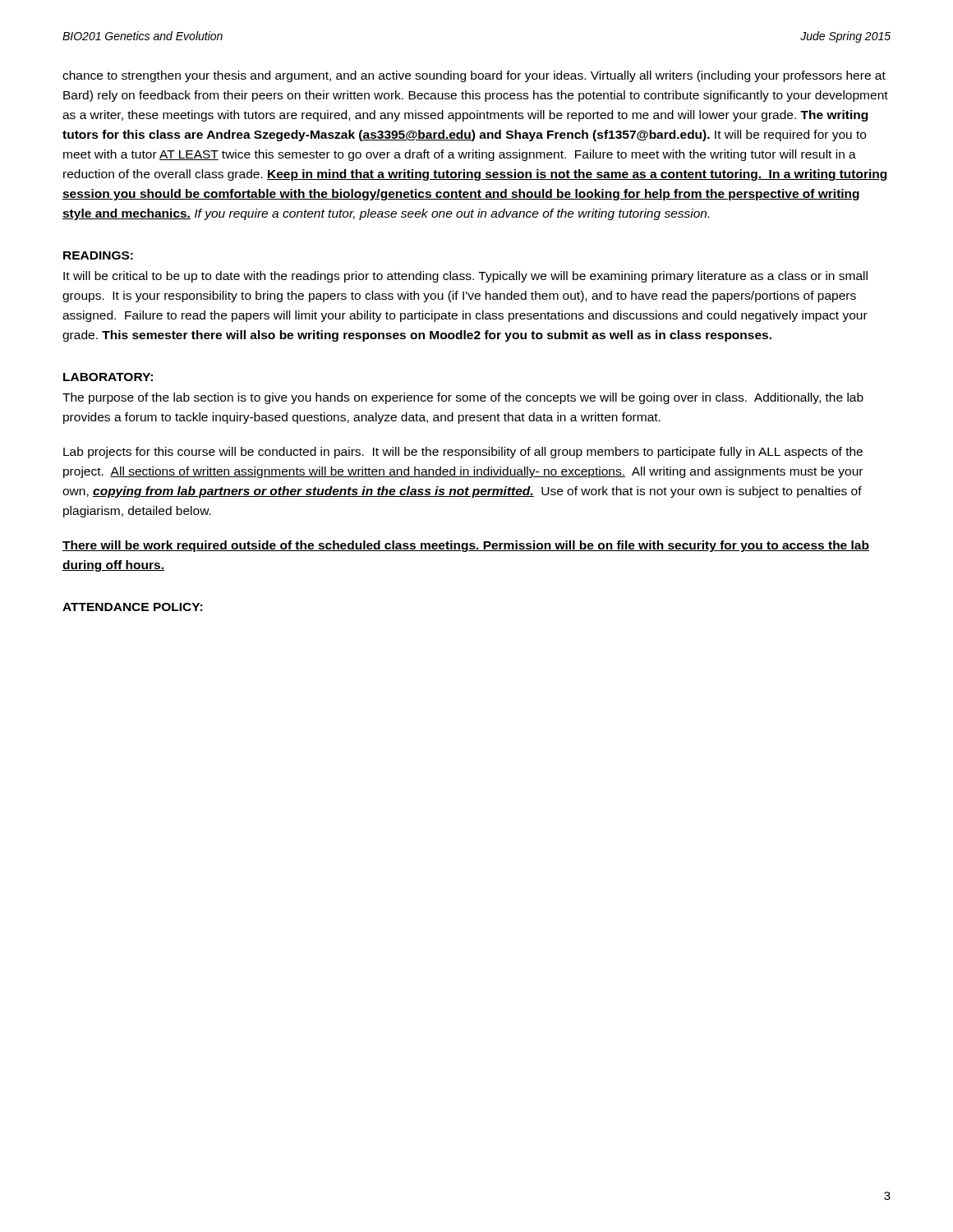
Task: Point to the block beginning "There will be work required outside of"
Action: pyautogui.click(x=466, y=555)
